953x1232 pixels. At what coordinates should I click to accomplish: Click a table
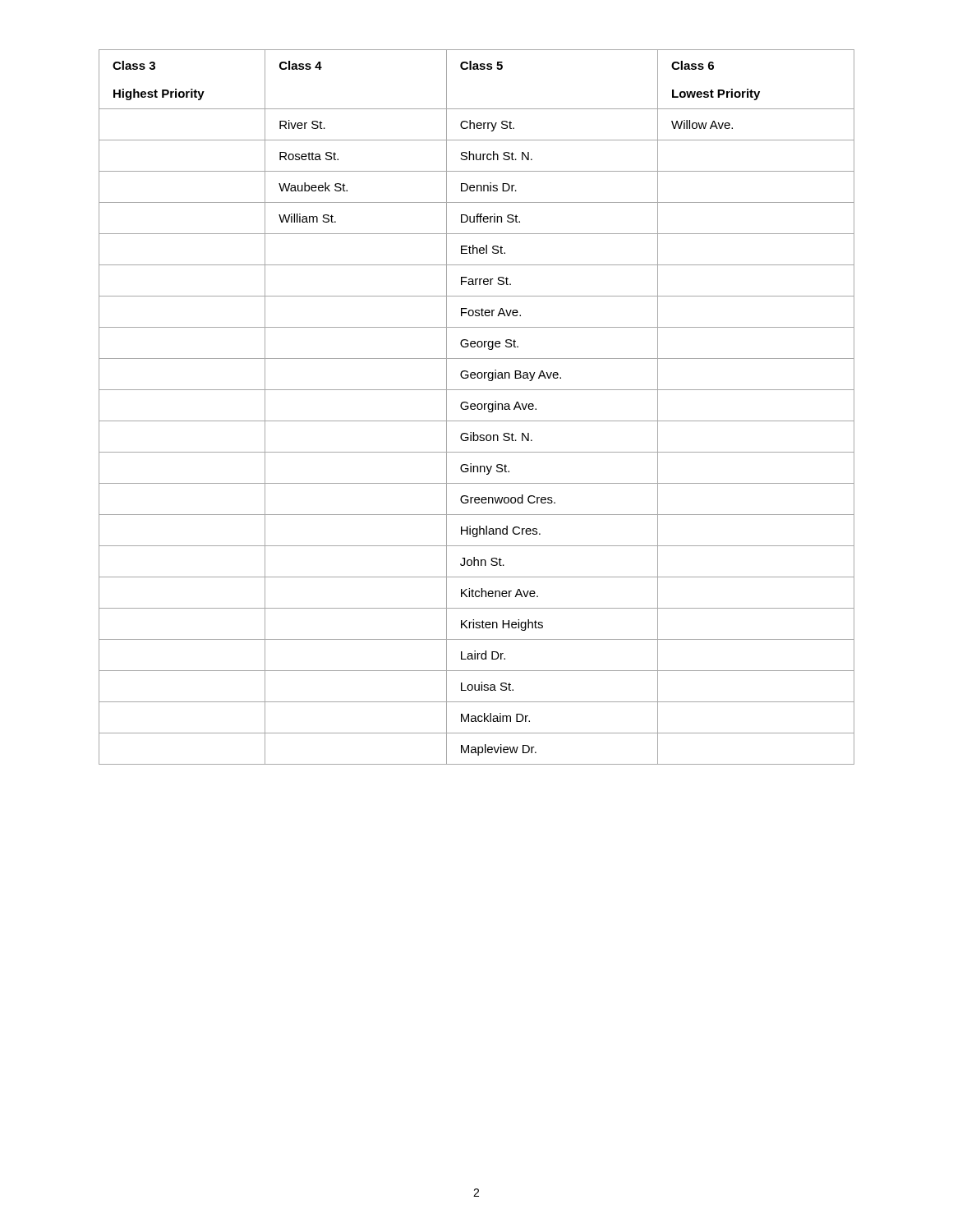coord(476,407)
